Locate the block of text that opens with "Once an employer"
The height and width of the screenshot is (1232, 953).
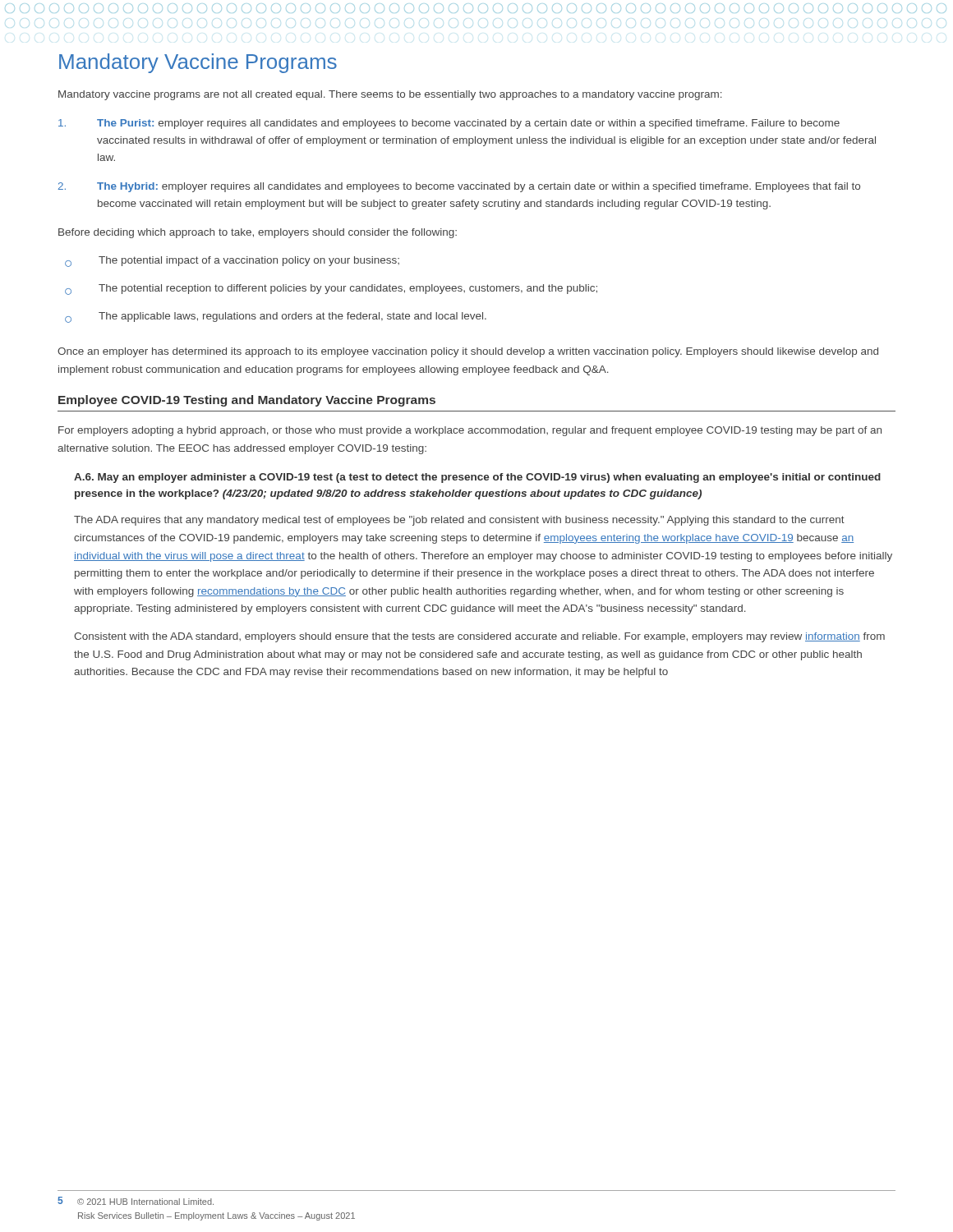click(x=468, y=360)
